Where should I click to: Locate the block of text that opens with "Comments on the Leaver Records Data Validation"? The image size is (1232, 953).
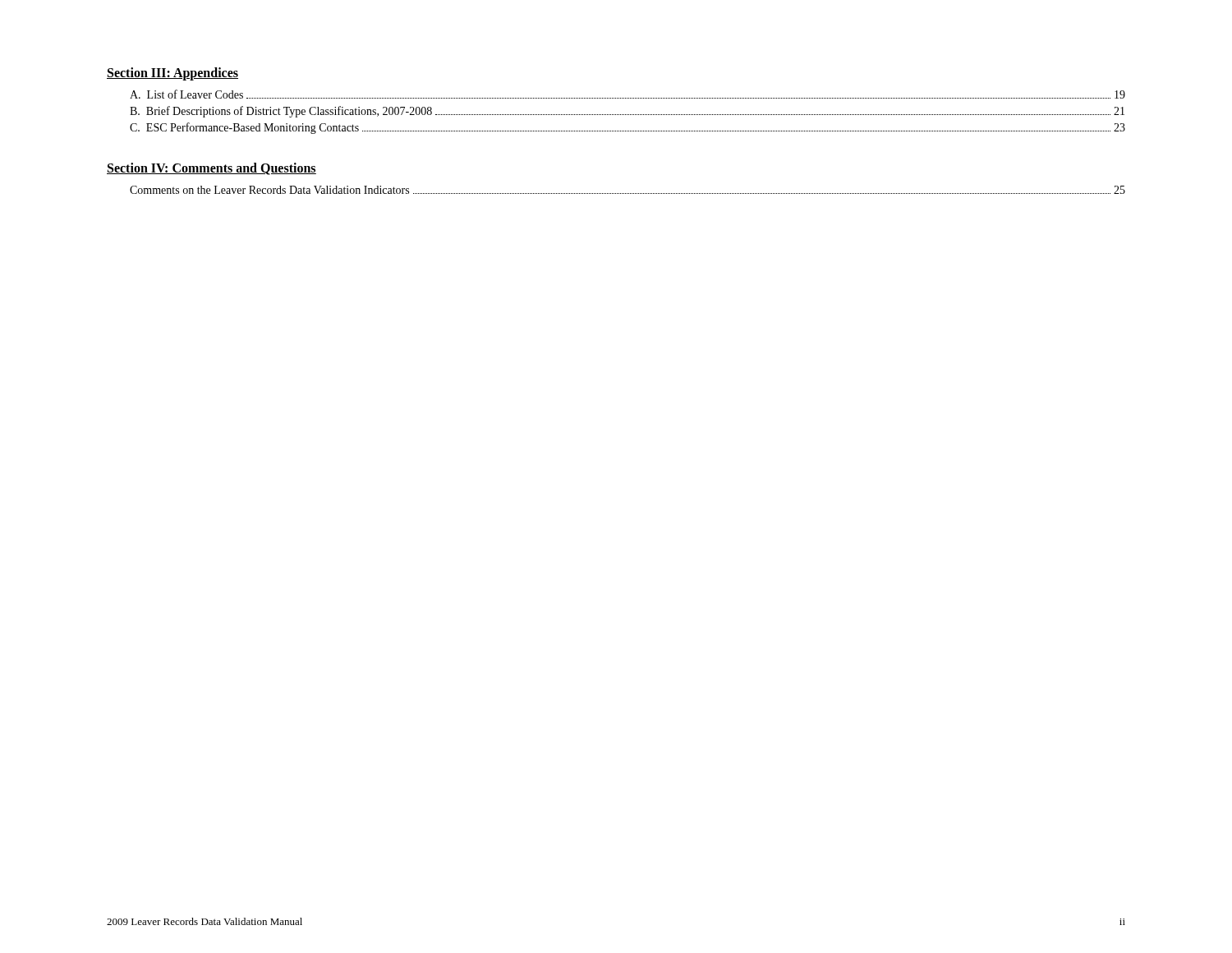[x=627, y=191]
